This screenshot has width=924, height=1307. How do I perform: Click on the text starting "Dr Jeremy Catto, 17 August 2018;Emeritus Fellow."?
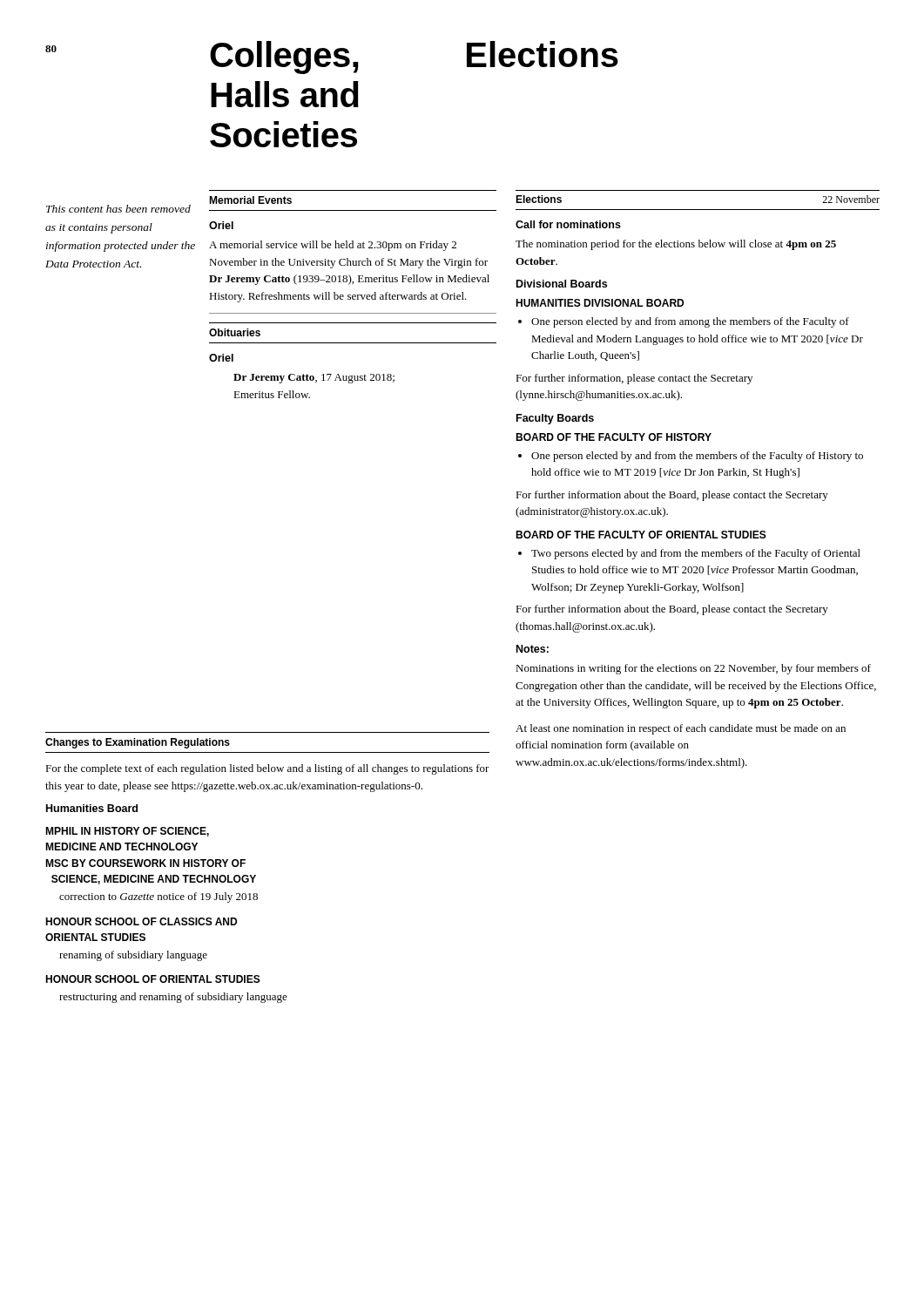click(x=314, y=385)
